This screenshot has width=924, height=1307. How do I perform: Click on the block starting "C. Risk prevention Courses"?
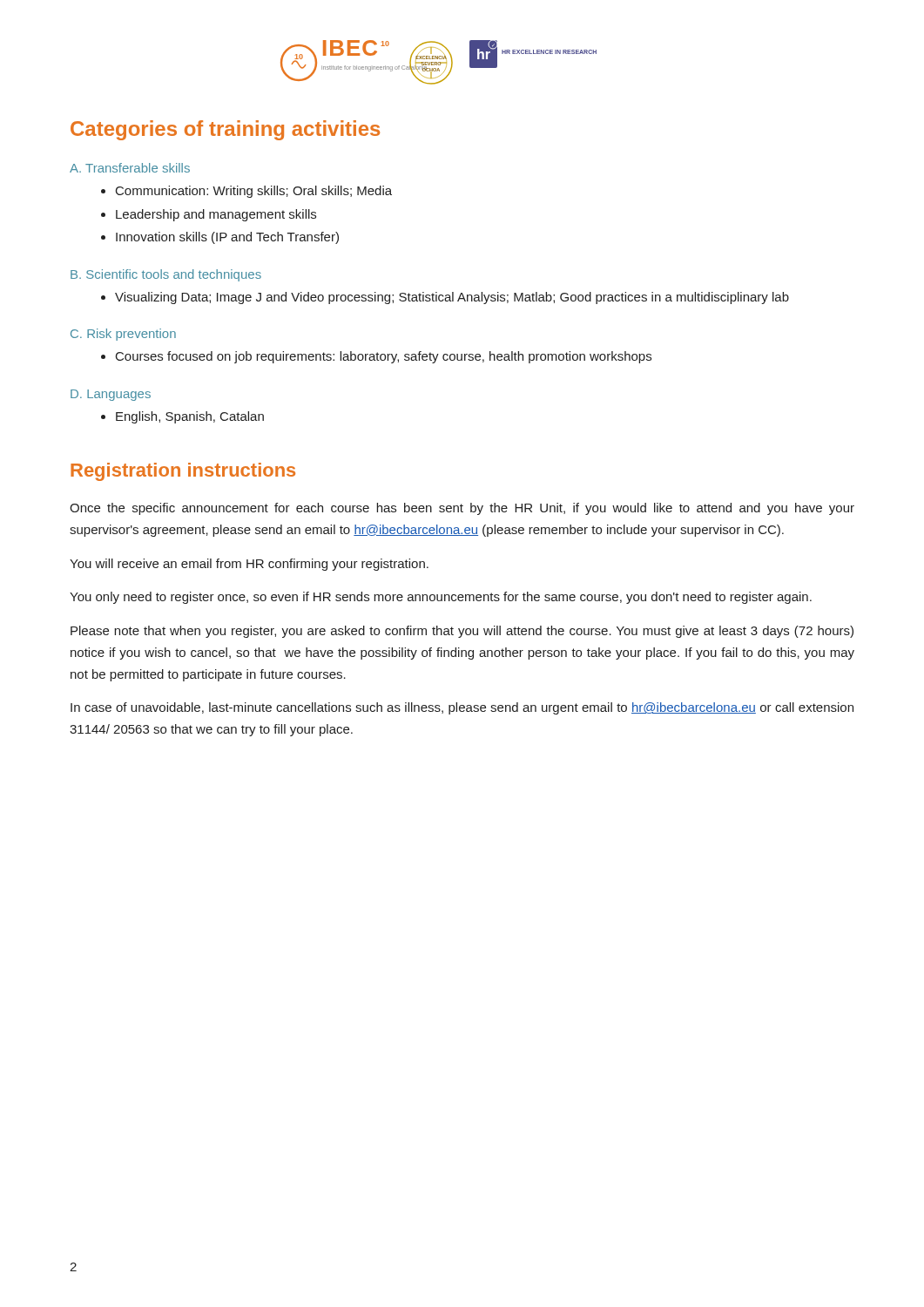click(x=462, y=346)
